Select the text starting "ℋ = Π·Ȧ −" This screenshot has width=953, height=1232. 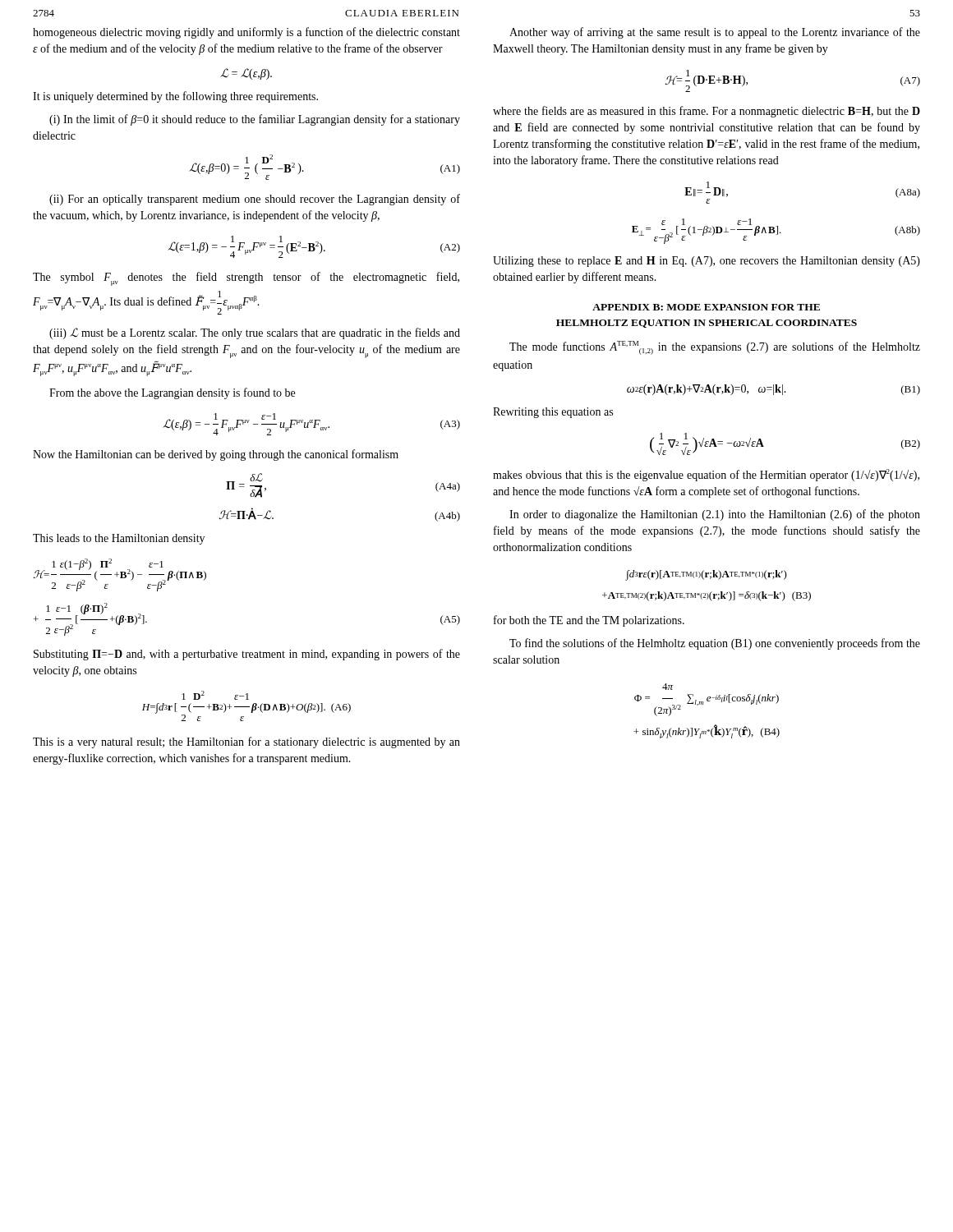(x=251, y=515)
